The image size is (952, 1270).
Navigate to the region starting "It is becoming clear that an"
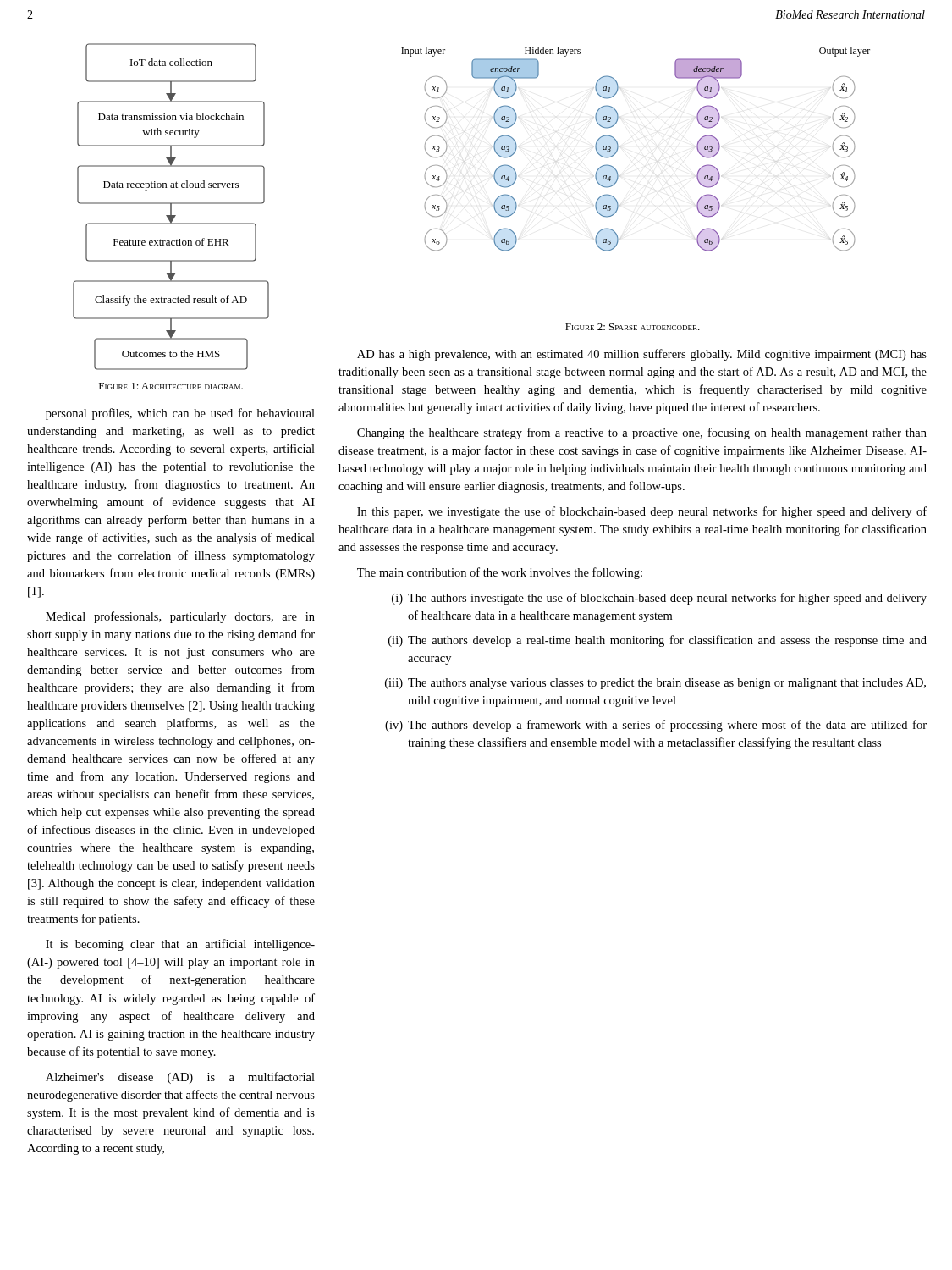(x=171, y=998)
